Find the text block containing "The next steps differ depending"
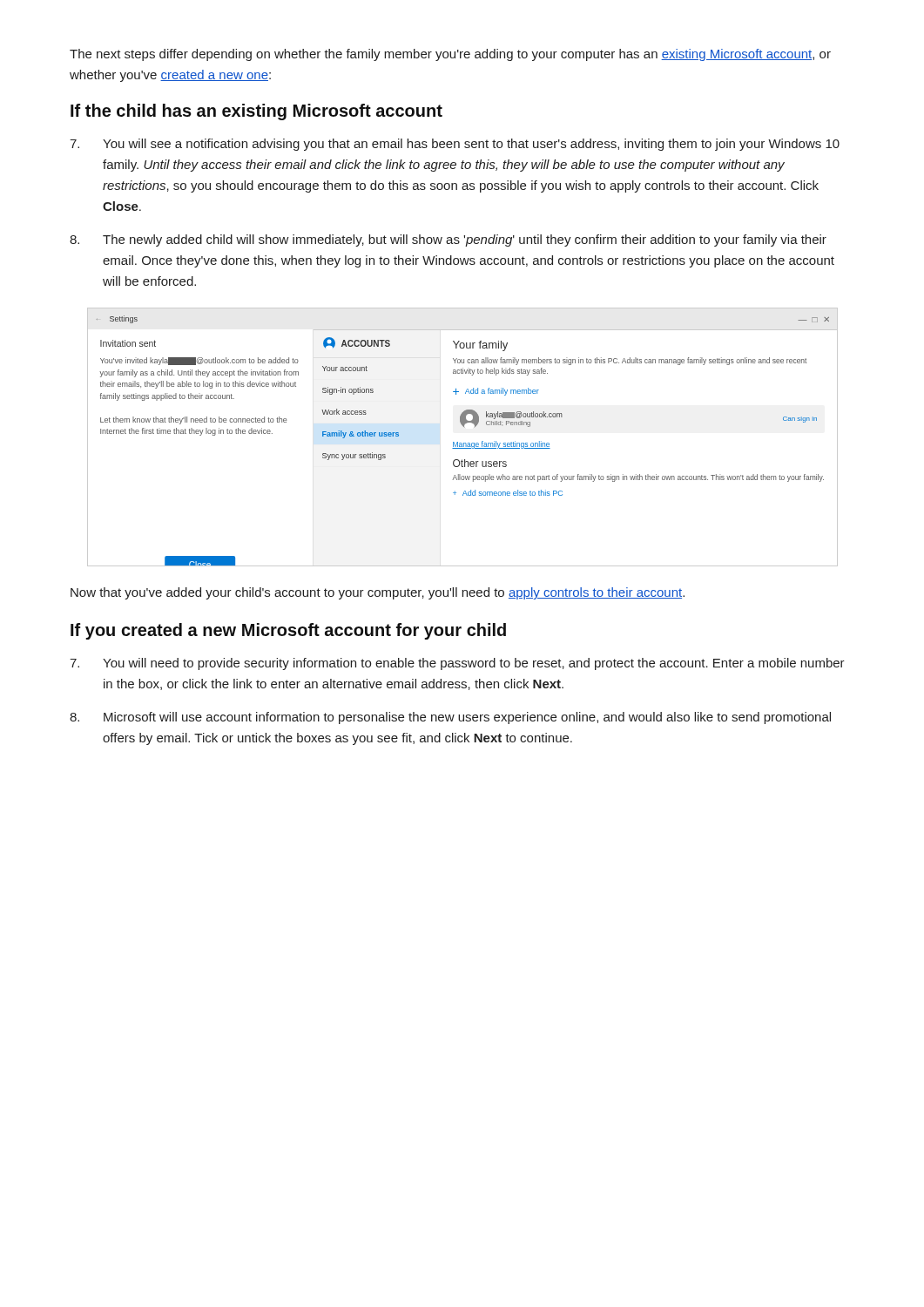Image resolution: width=924 pixels, height=1307 pixels. pos(450,64)
